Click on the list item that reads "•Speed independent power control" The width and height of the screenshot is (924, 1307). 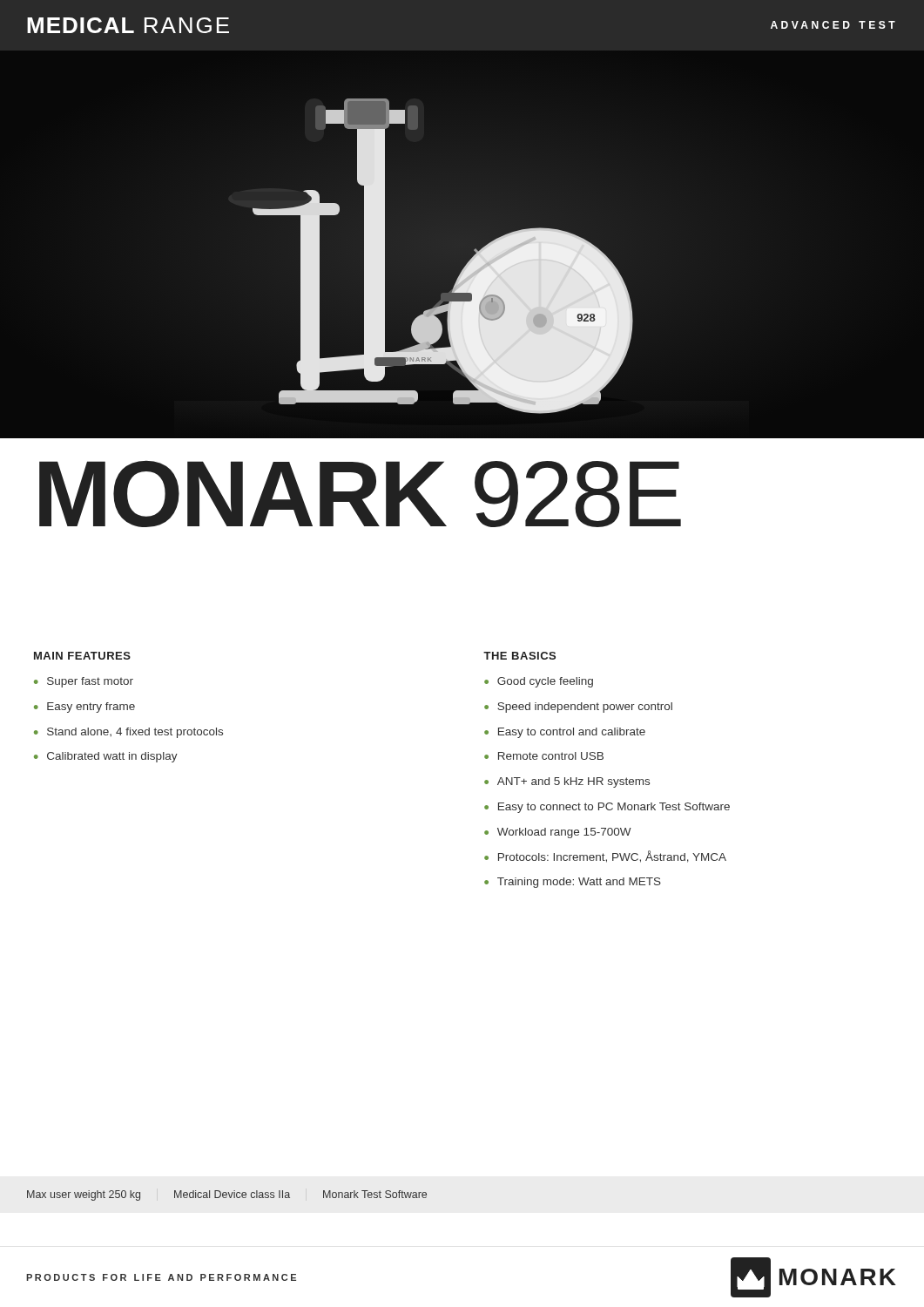point(578,708)
